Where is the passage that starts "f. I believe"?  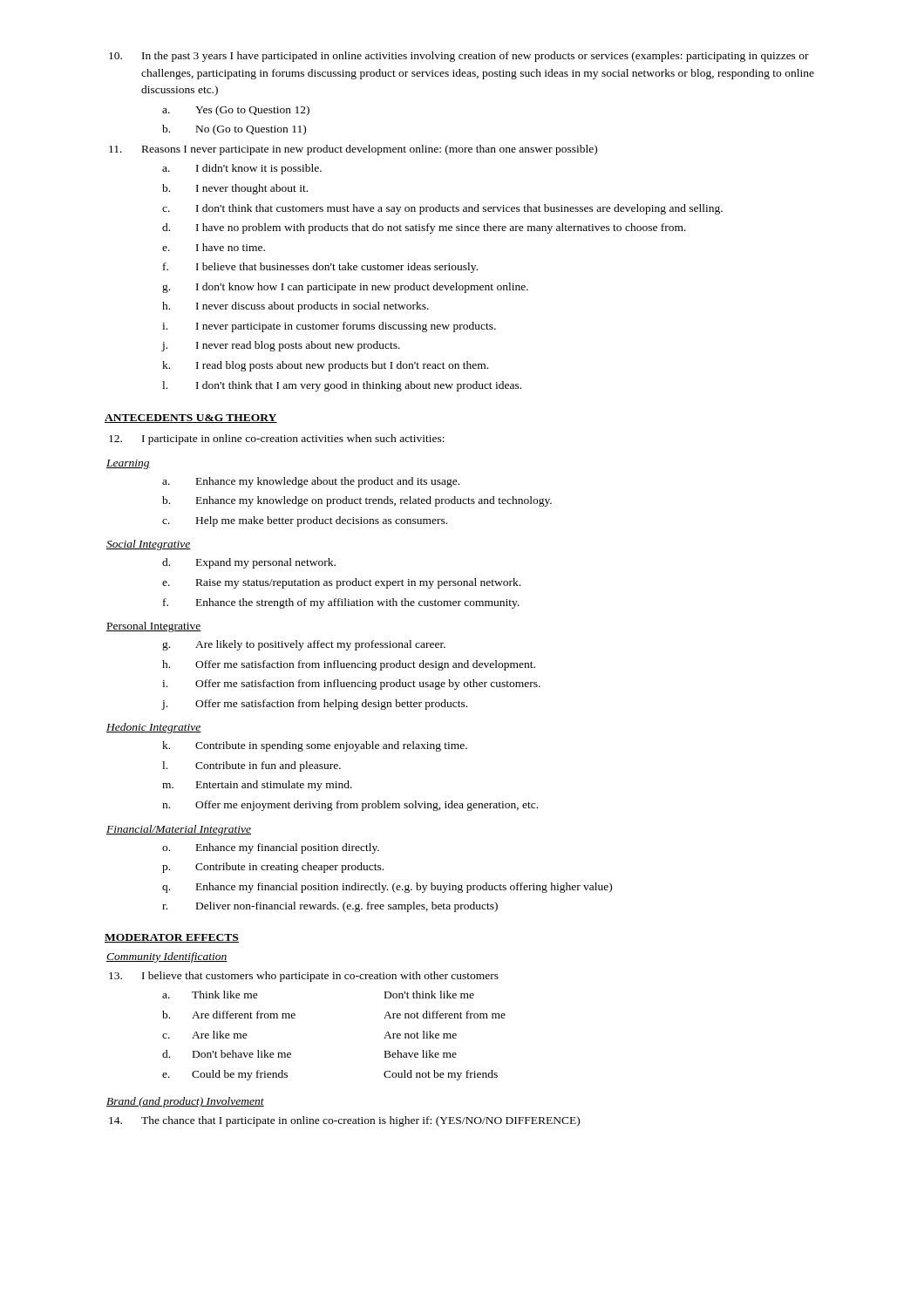(x=320, y=268)
